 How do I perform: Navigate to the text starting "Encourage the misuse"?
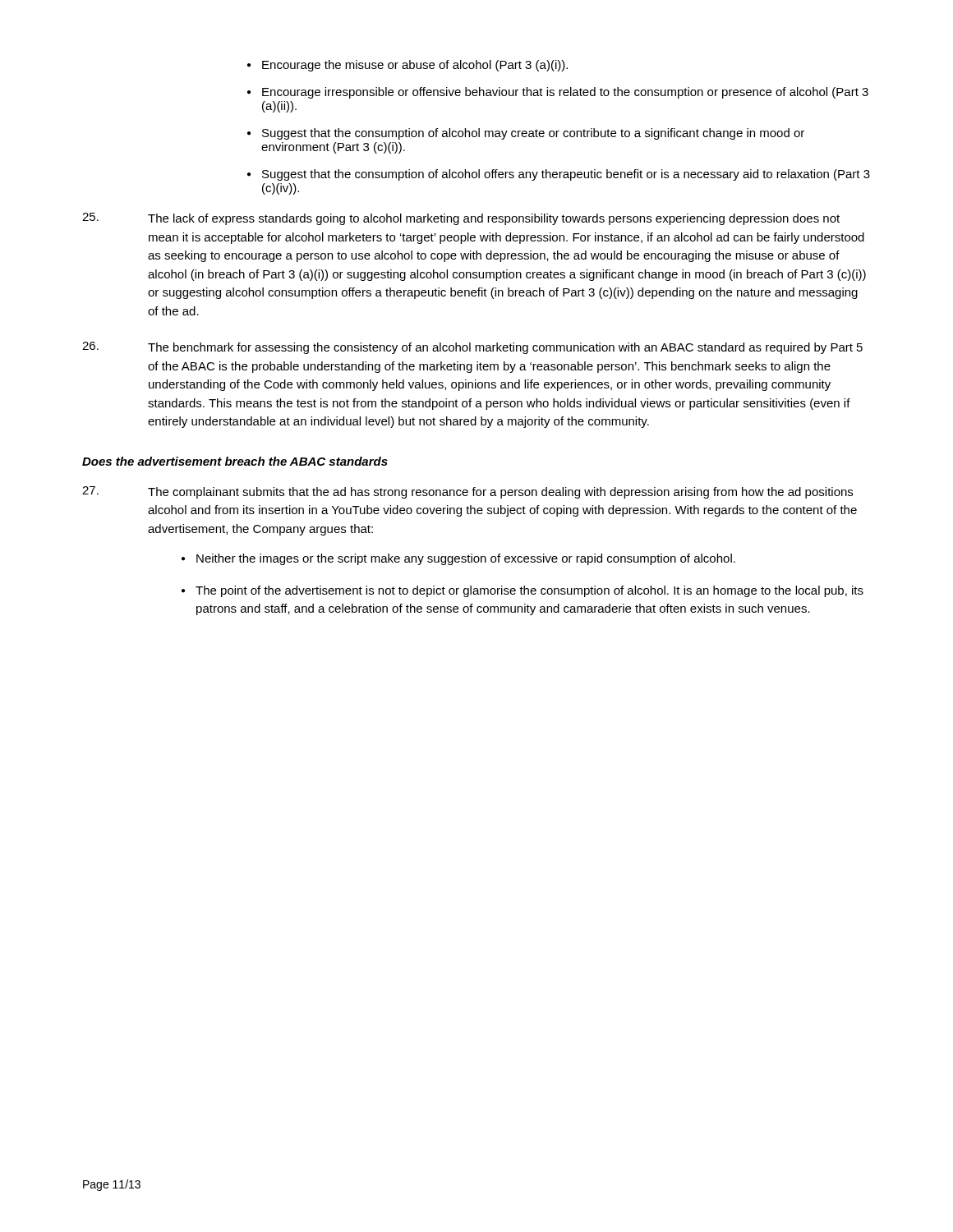[x=476, y=64]
